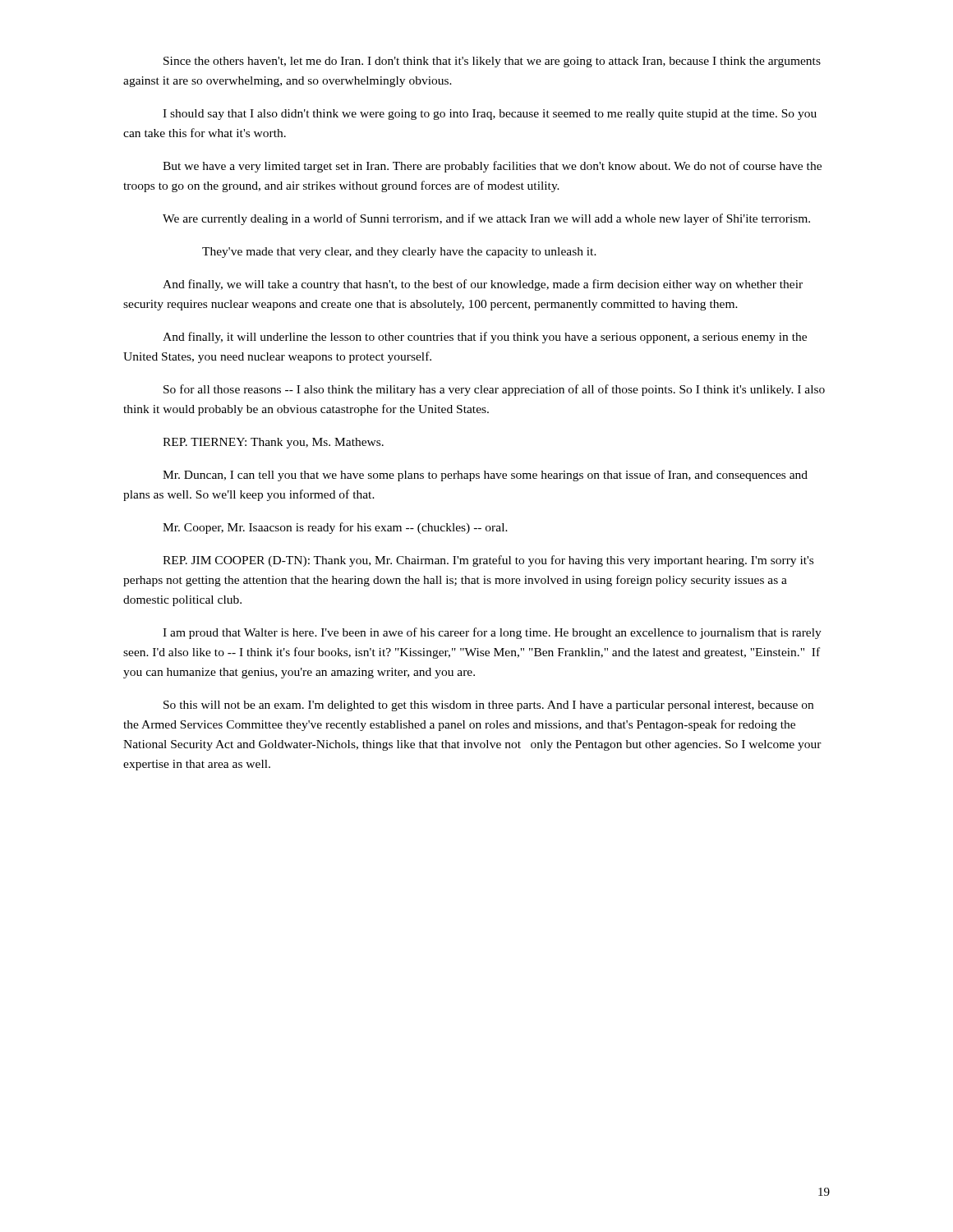Select the text block starting "And finally, it will"
This screenshot has height=1232, width=953.
click(465, 346)
